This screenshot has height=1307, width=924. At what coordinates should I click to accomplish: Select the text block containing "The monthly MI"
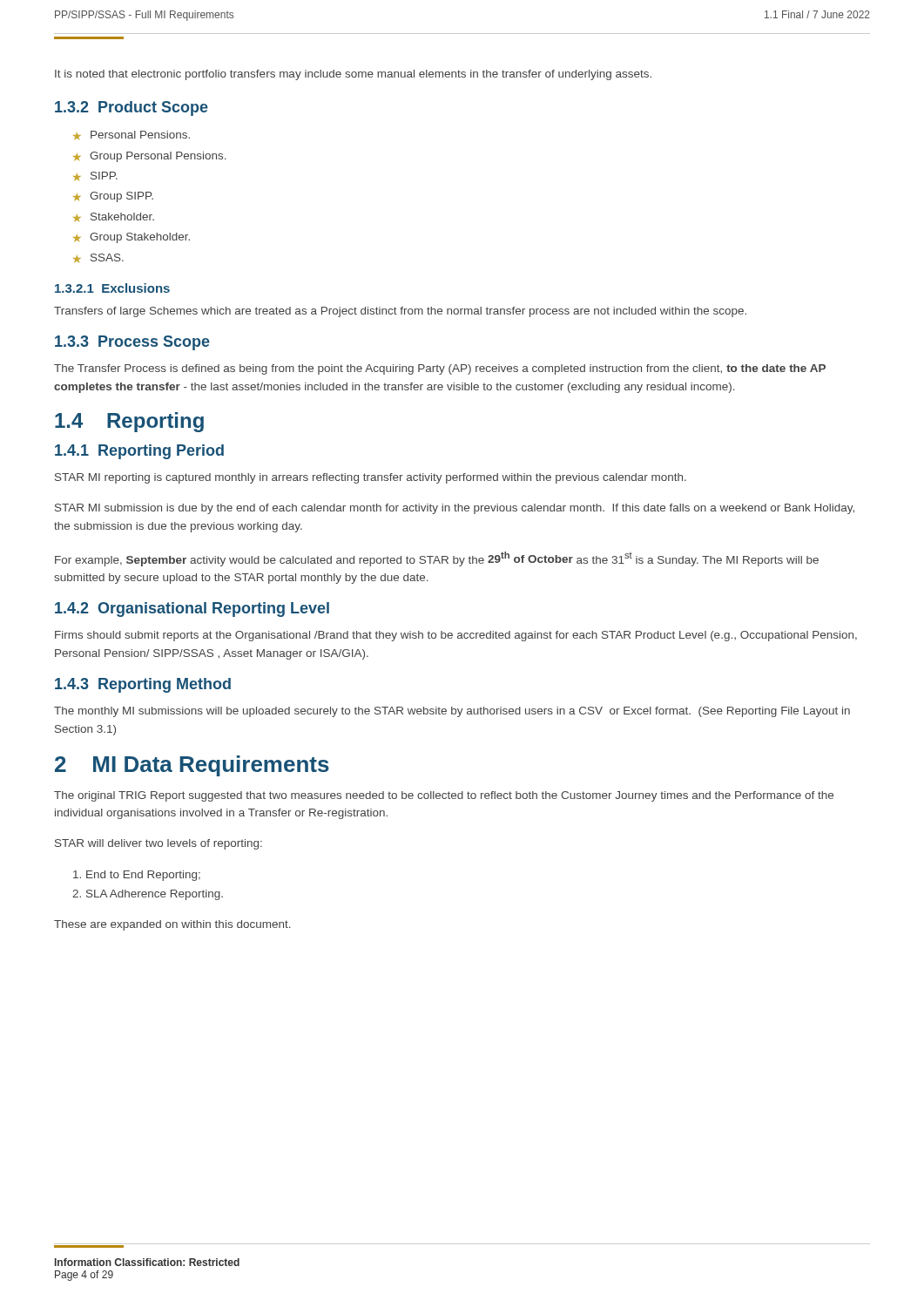[x=452, y=719]
